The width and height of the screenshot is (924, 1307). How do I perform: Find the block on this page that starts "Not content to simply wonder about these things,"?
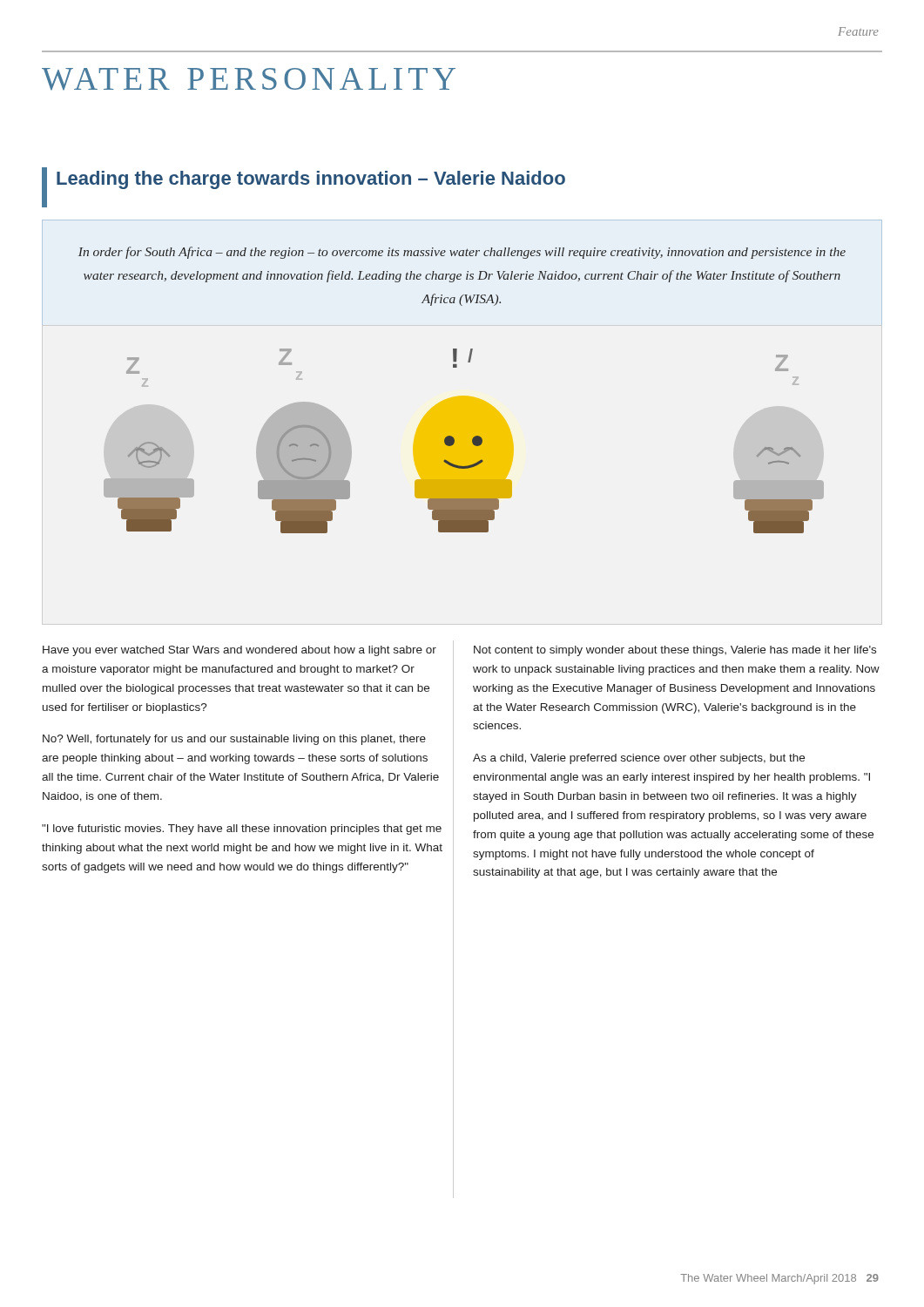point(678,761)
